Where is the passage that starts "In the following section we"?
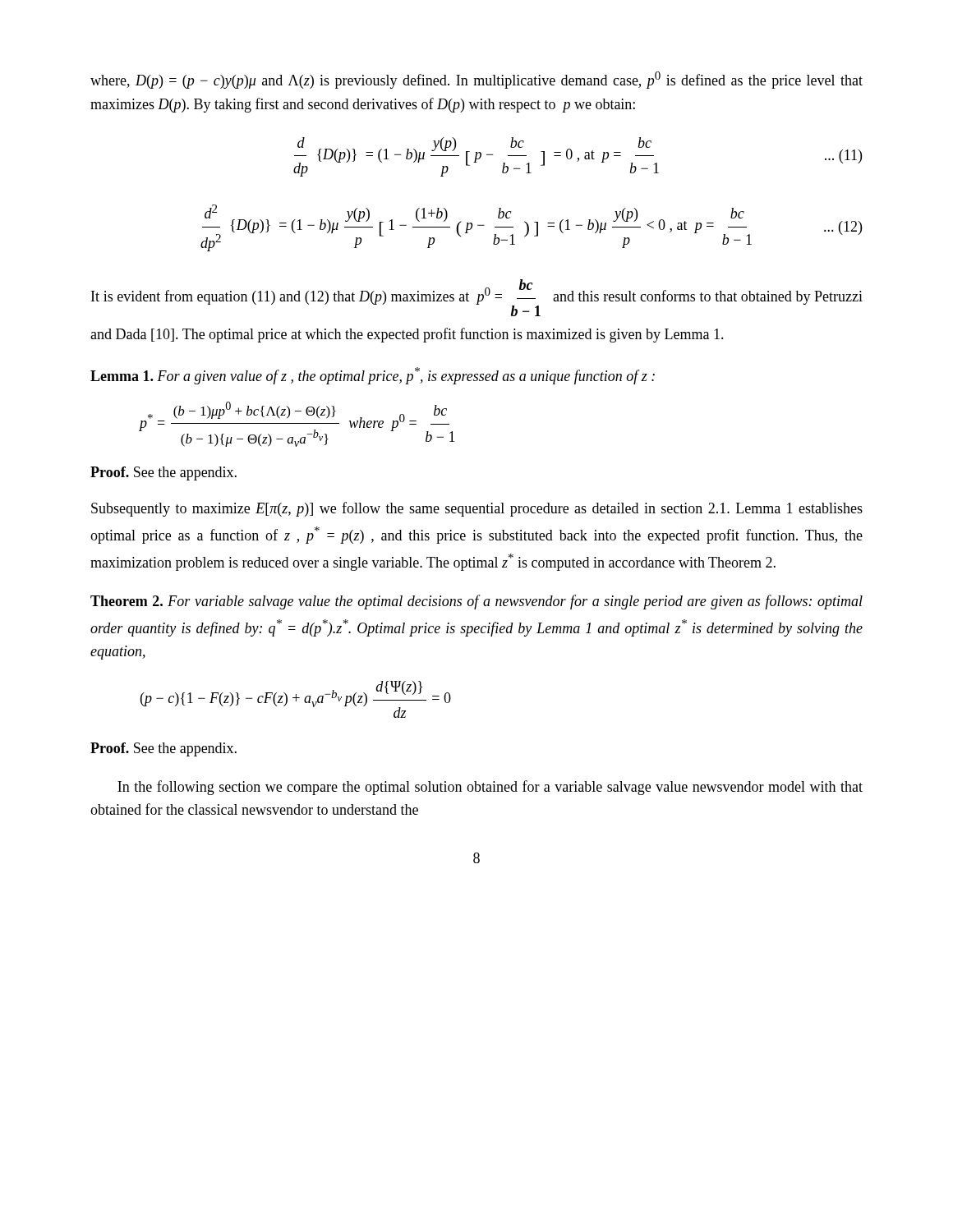The width and height of the screenshot is (953, 1232). click(476, 798)
